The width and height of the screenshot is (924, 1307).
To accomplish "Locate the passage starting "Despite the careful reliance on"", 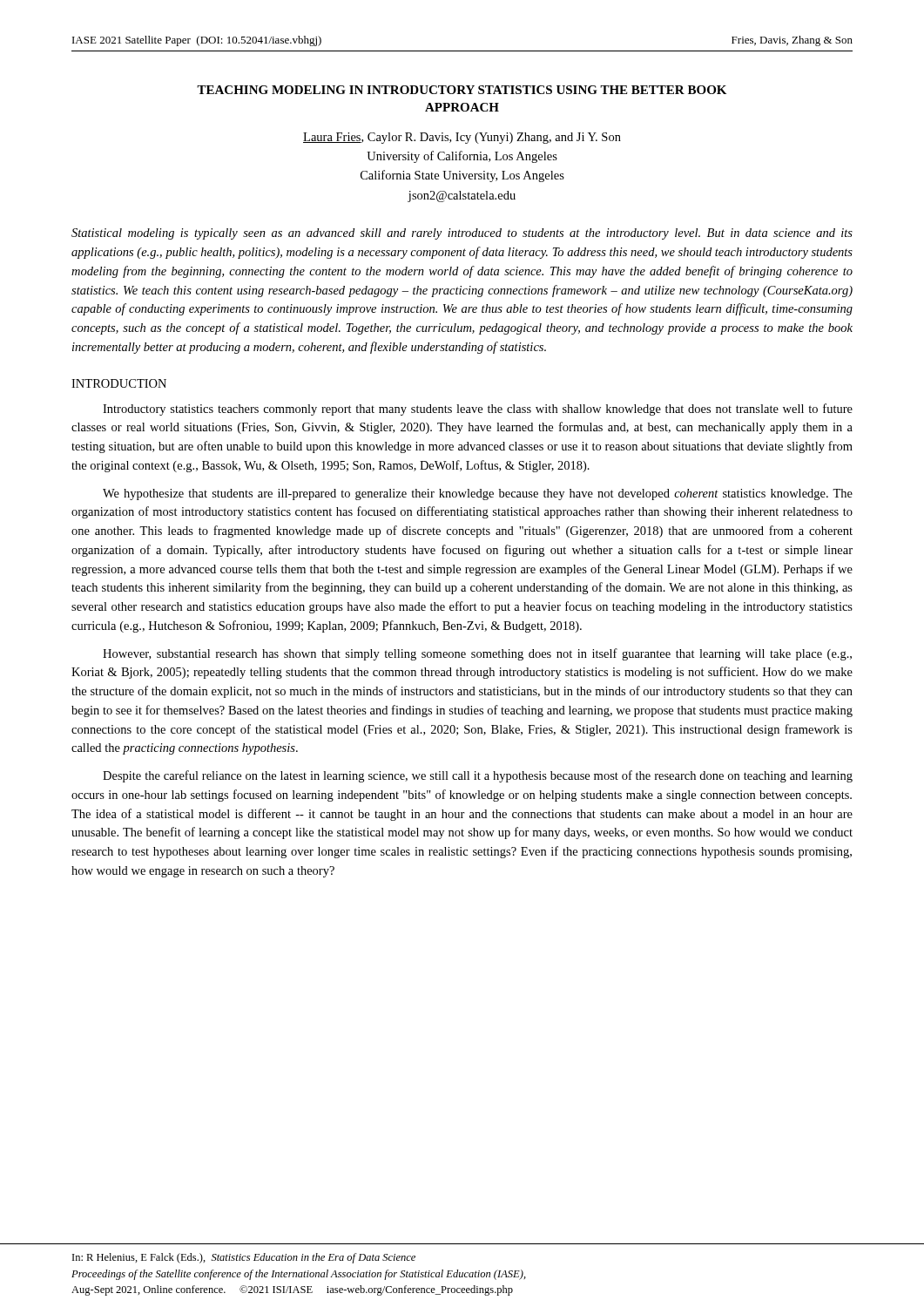I will click(462, 823).
